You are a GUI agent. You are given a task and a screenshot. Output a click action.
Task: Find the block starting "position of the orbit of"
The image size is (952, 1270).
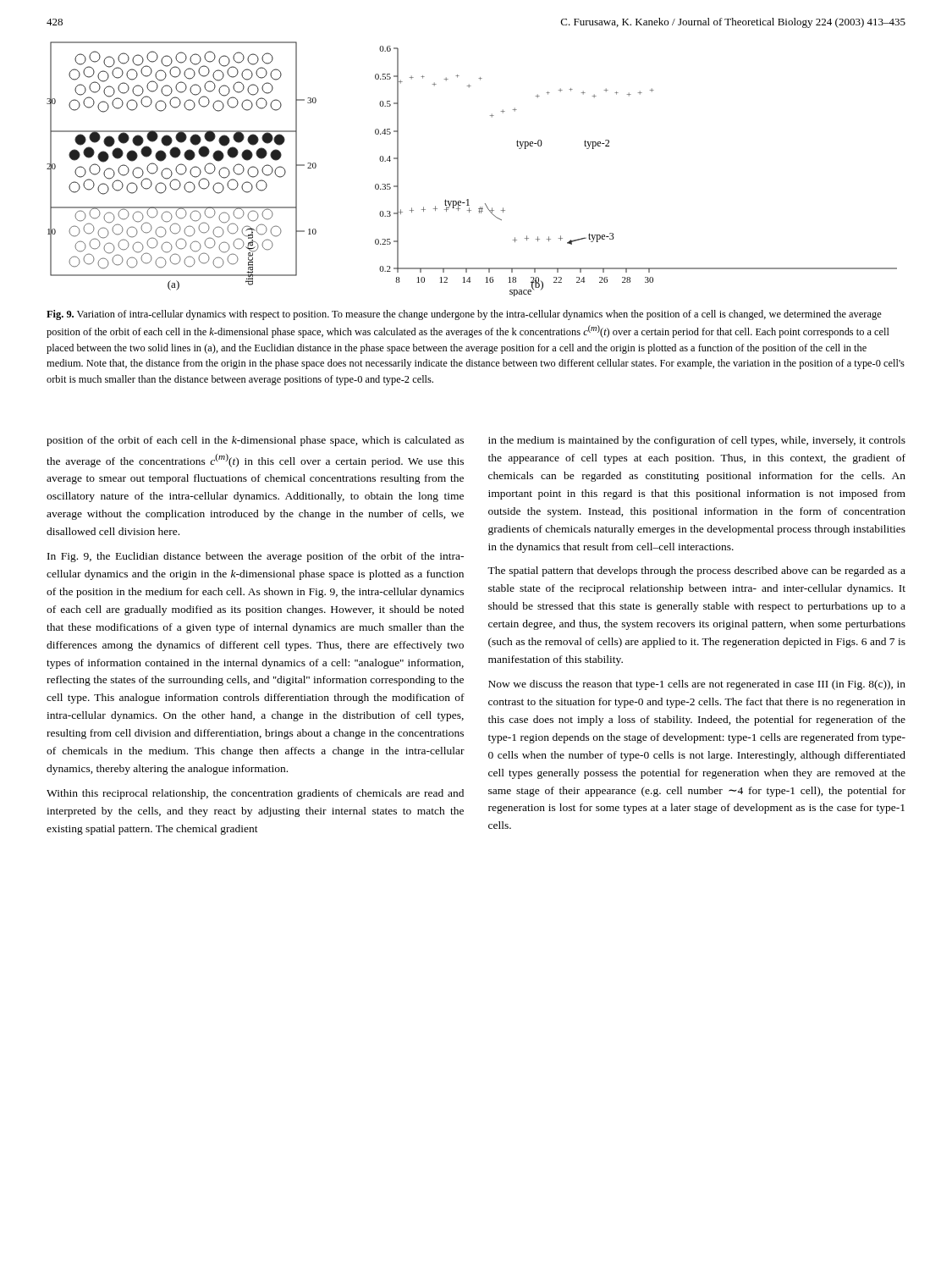255,635
